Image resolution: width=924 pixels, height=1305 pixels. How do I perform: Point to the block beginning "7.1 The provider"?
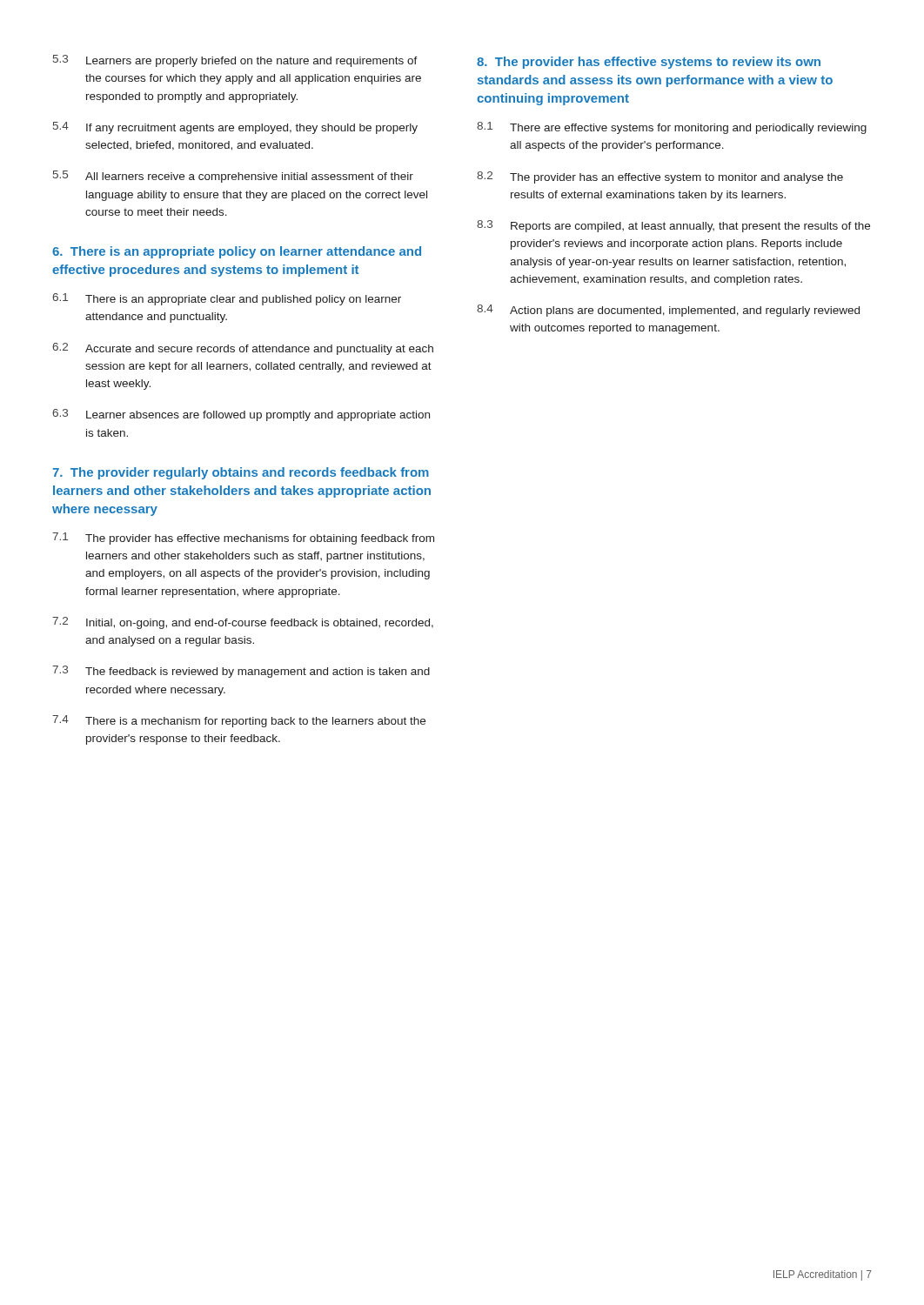pos(244,565)
